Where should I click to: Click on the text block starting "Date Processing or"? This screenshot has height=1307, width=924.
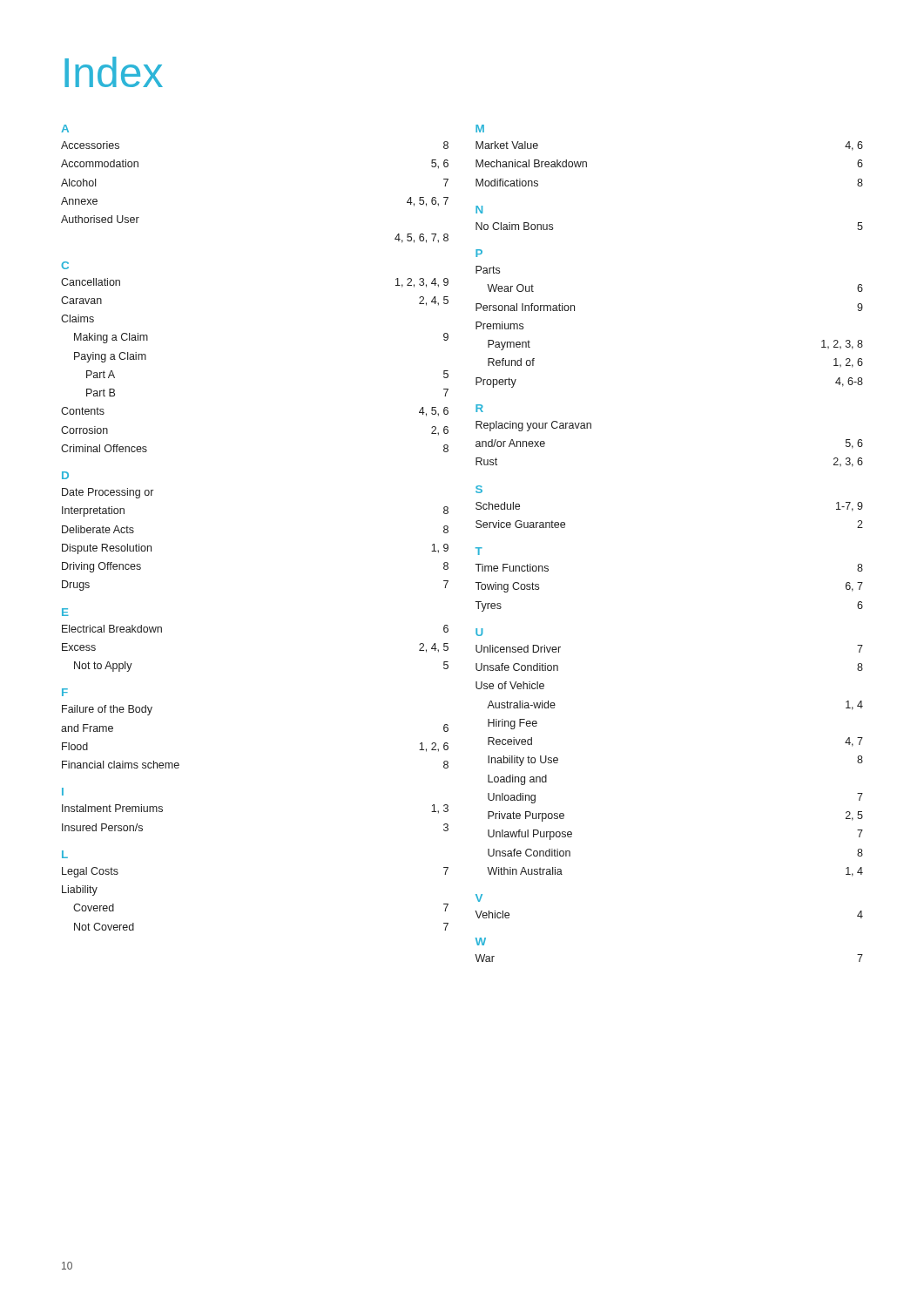pyautogui.click(x=108, y=493)
